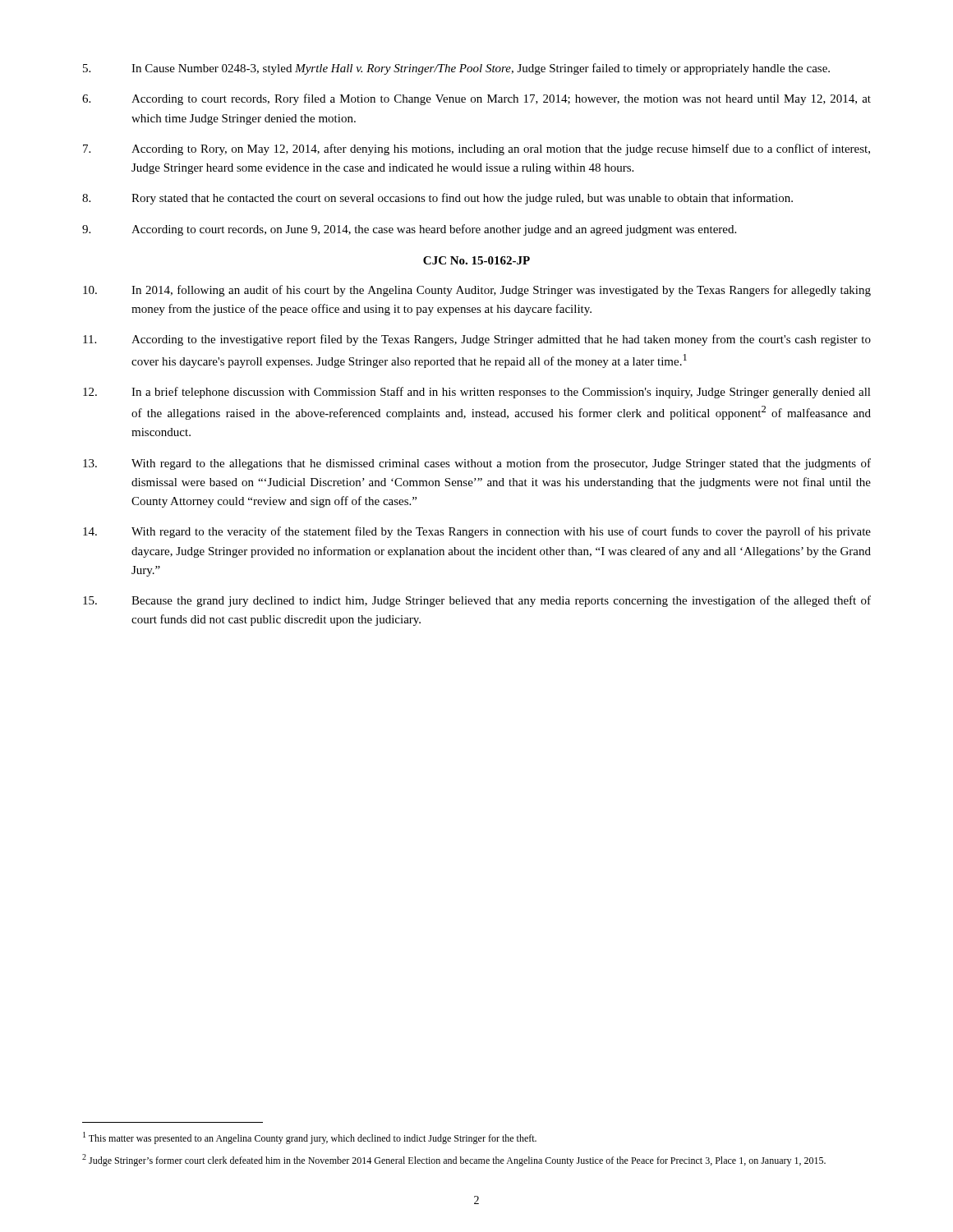The image size is (953, 1232).
Task: Point to the text block starting "2 Judge Stringer’s former court clerk defeated him"
Action: coord(454,1159)
